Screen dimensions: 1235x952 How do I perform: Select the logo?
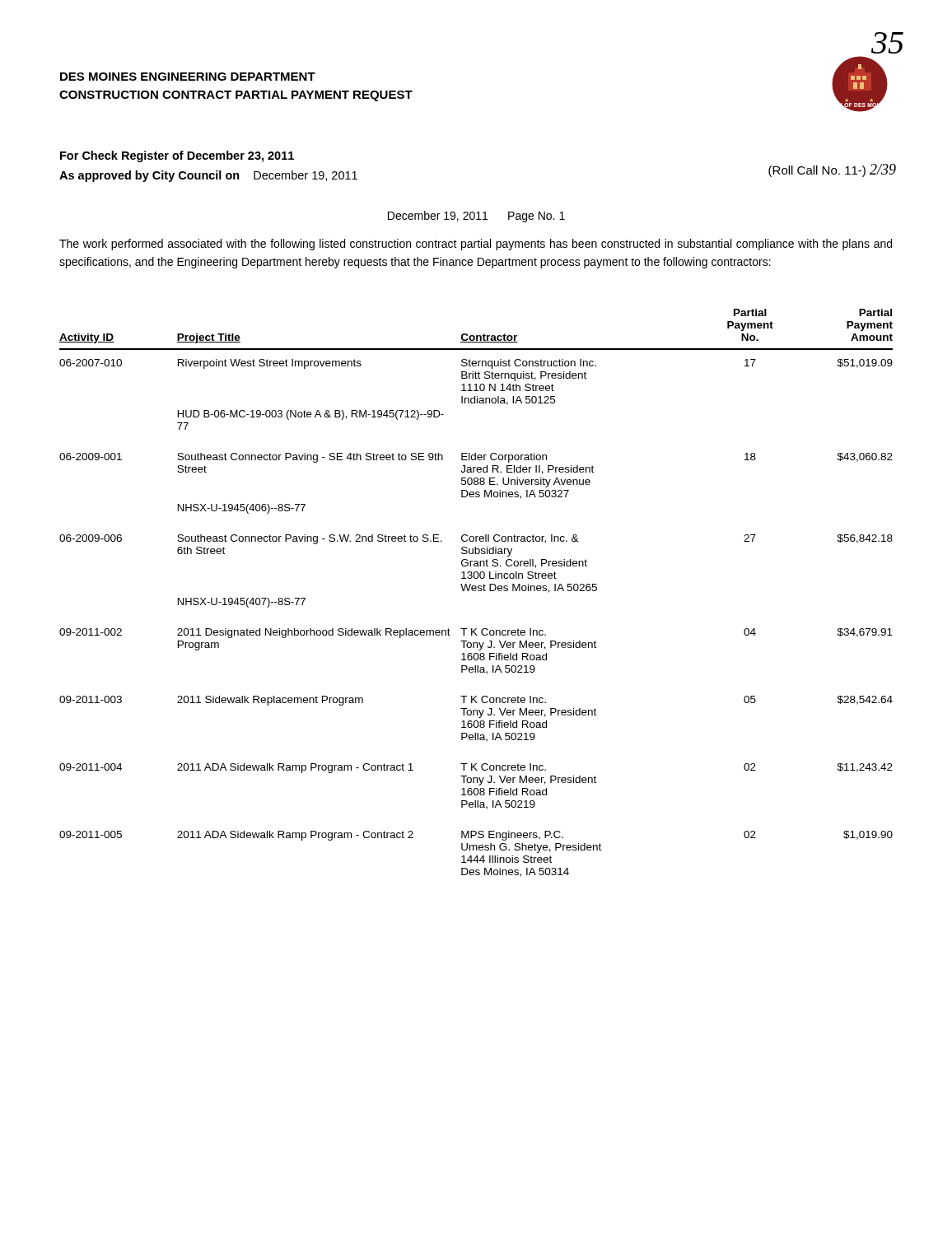(x=860, y=87)
